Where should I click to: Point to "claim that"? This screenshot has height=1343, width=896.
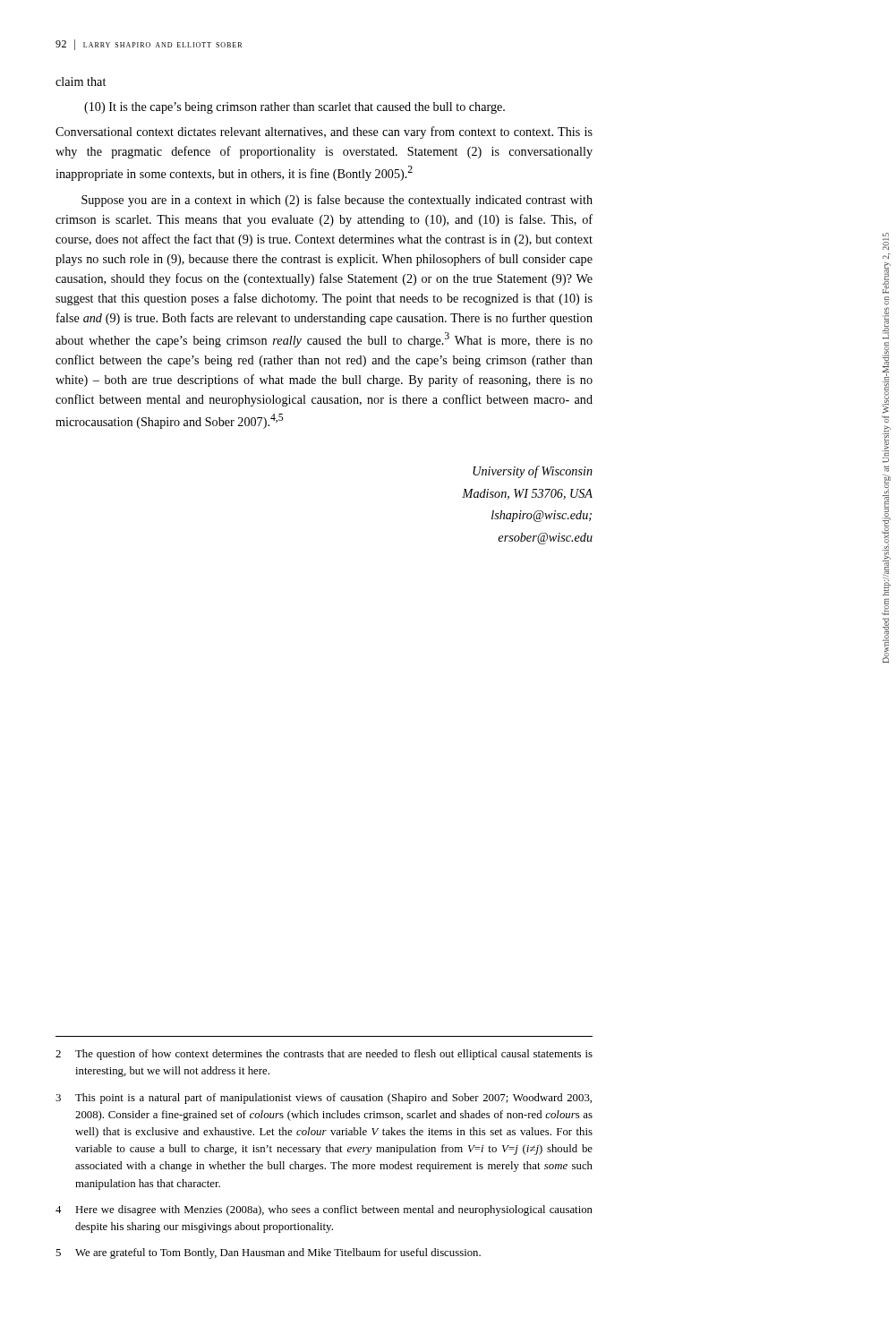pyautogui.click(x=81, y=81)
